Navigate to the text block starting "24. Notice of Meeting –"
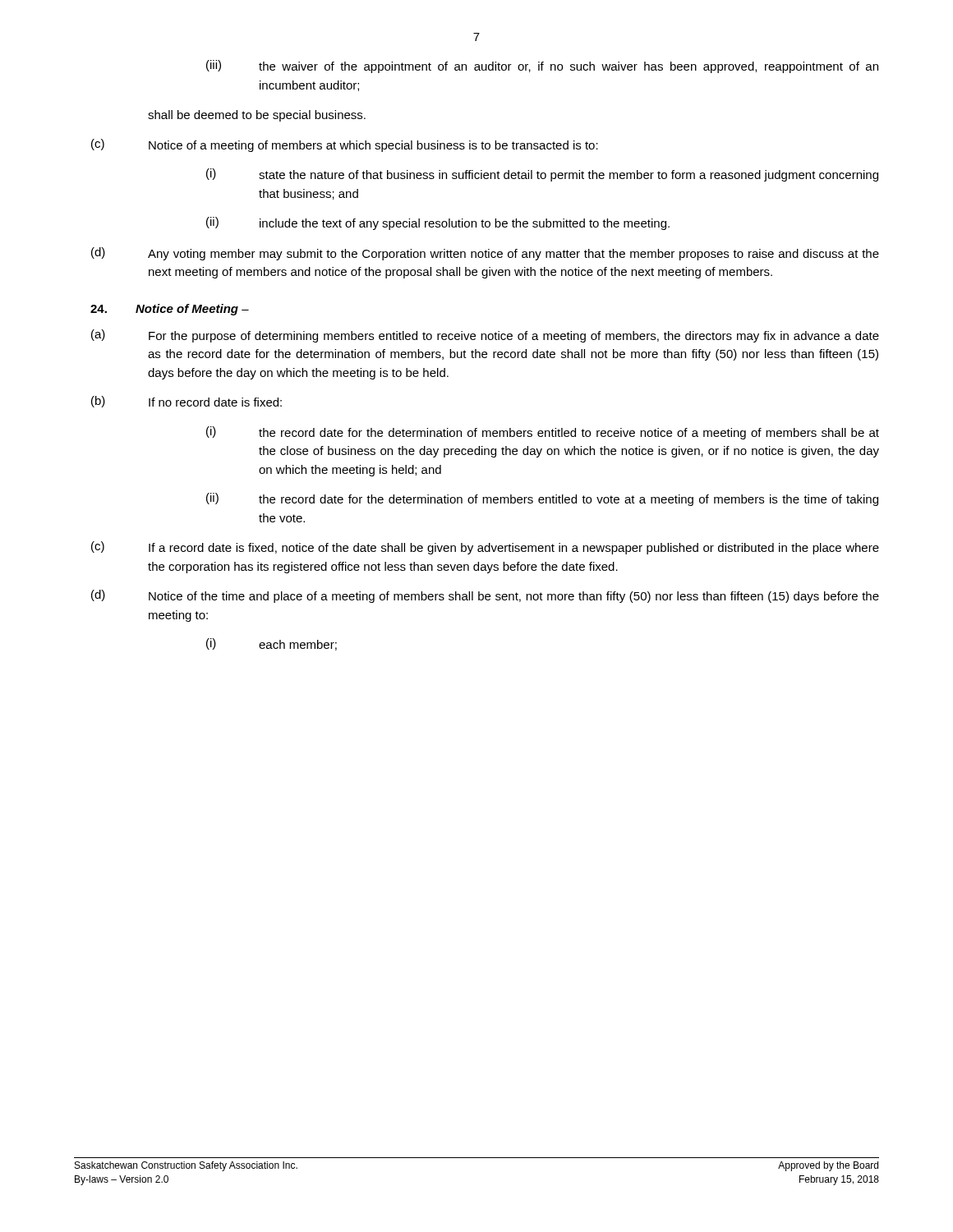Image resolution: width=953 pixels, height=1232 pixels. tap(169, 308)
